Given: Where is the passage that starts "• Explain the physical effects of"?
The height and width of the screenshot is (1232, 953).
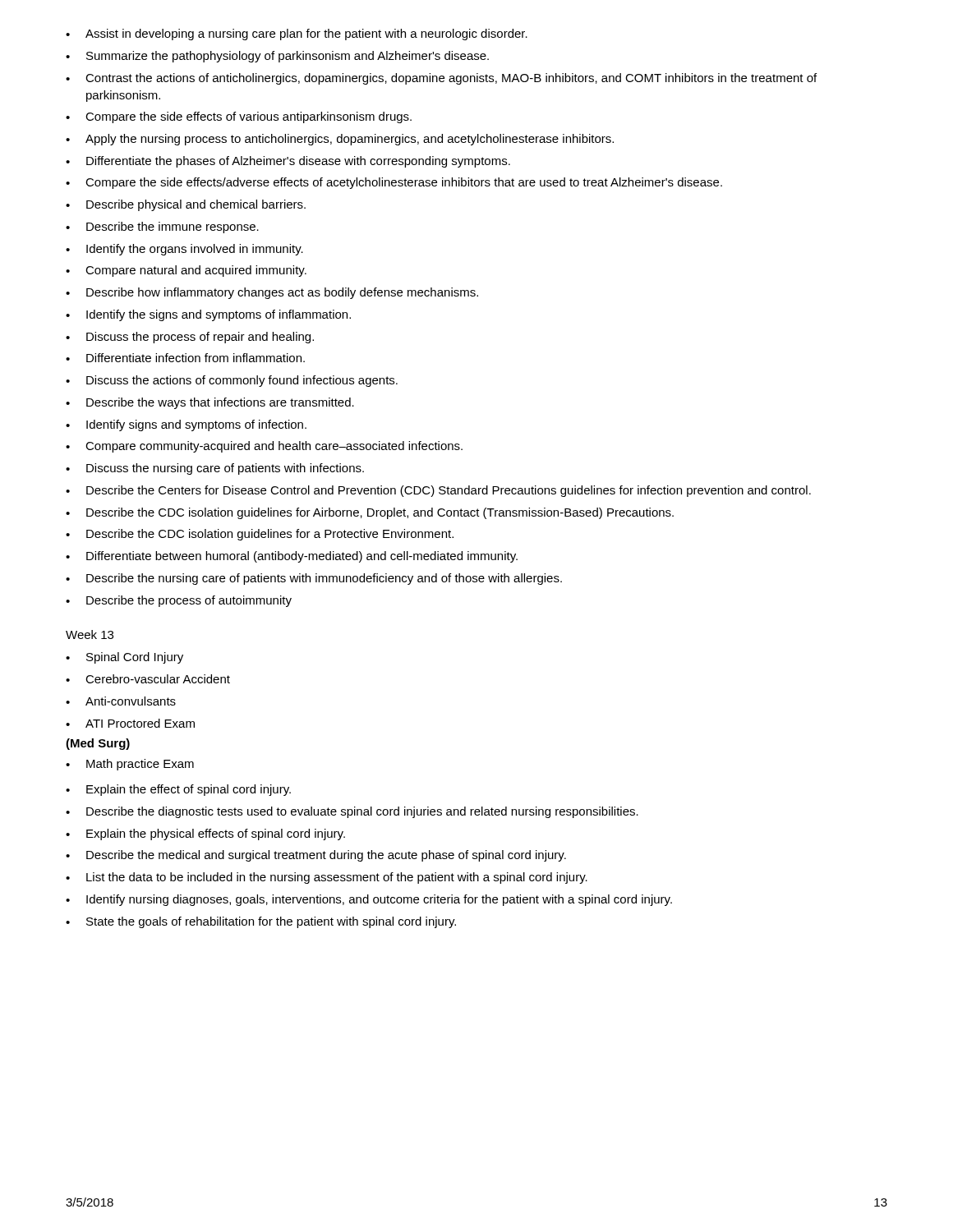Looking at the screenshot, I should [205, 834].
